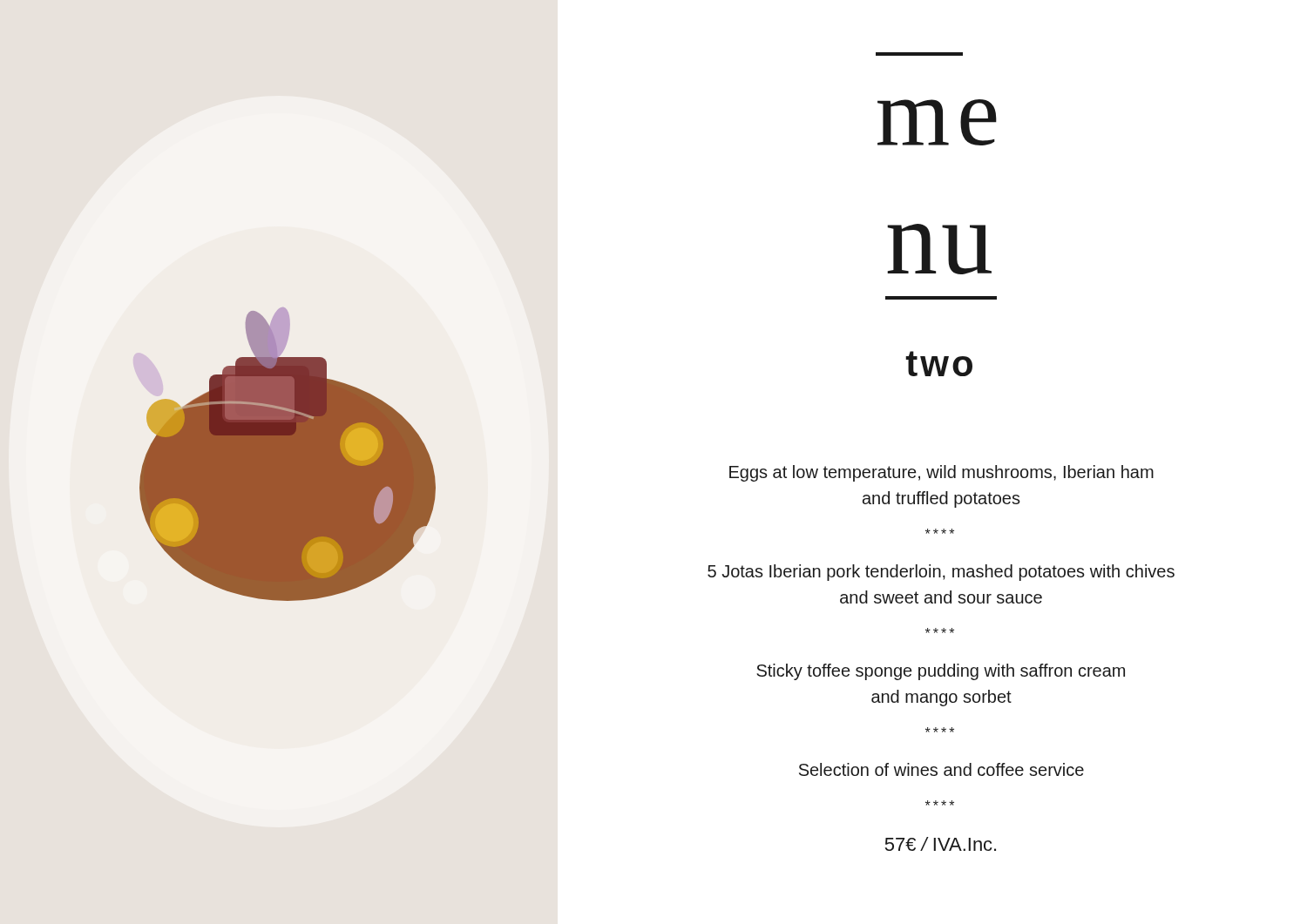Locate the block of text that opens with "5 Jotas Iberian pork"
The height and width of the screenshot is (924, 1307).
[941, 584]
